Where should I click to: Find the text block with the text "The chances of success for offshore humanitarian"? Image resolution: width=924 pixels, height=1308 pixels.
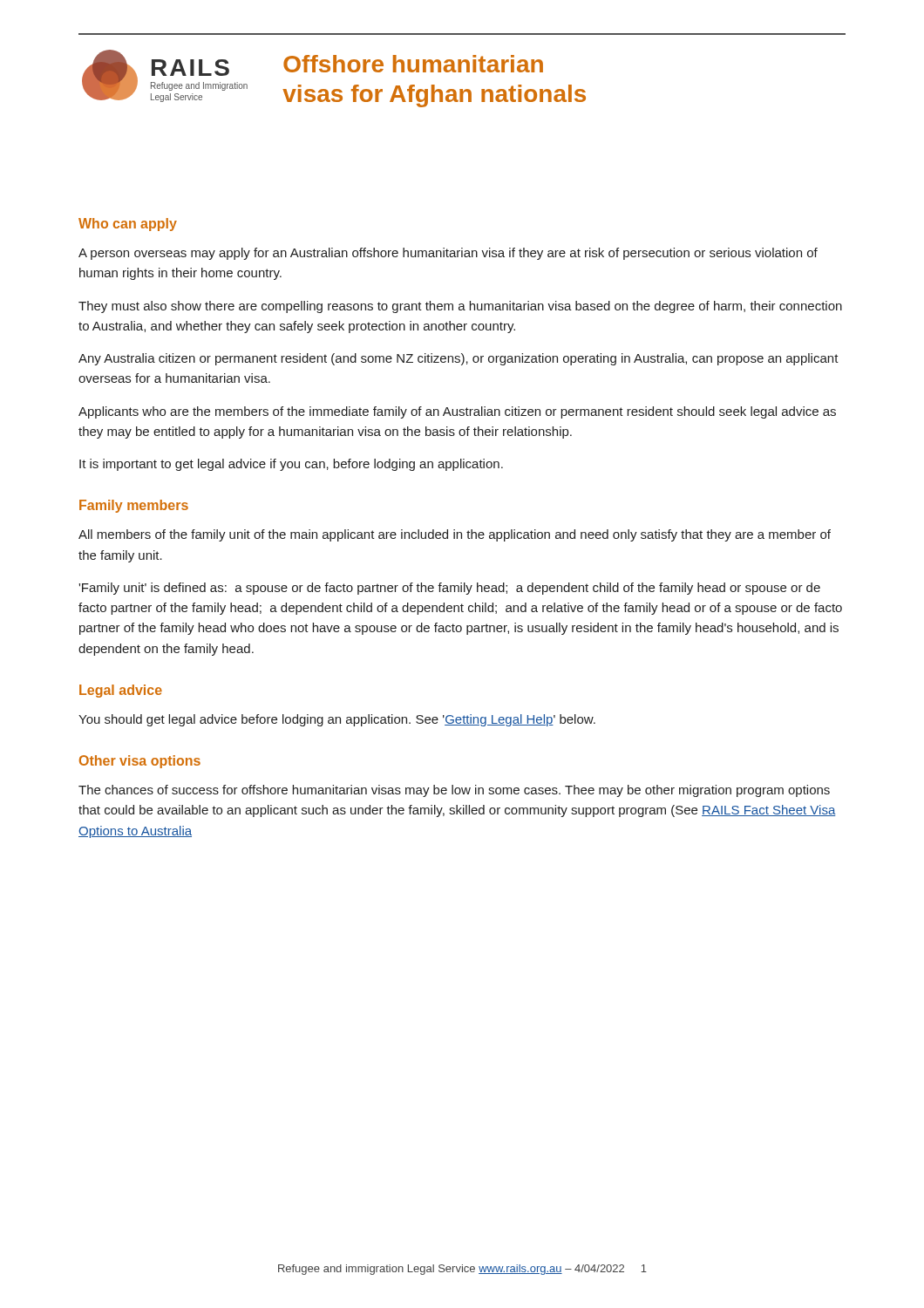pyautogui.click(x=457, y=810)
